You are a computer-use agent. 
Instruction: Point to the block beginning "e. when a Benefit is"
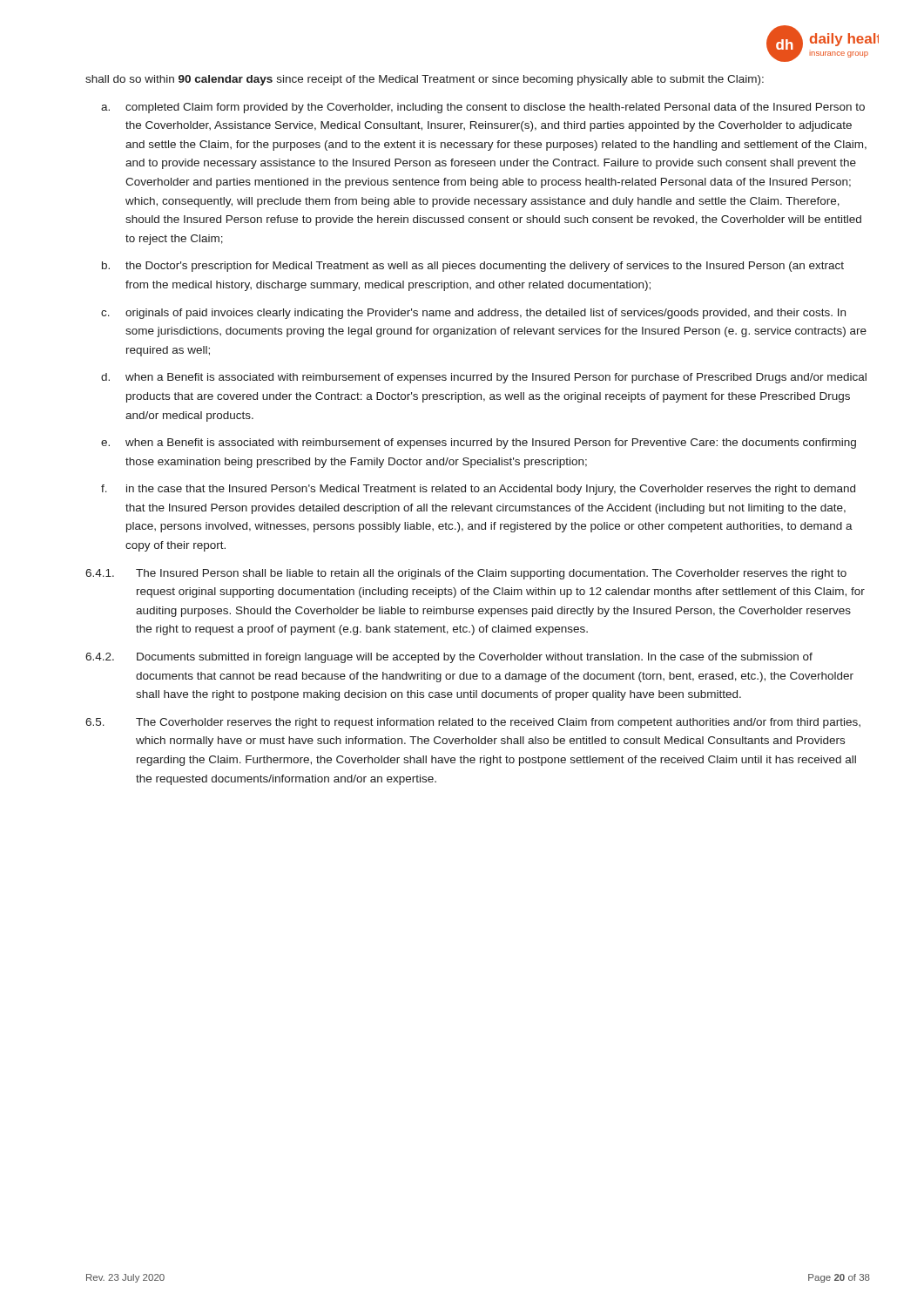coord(486,452)
